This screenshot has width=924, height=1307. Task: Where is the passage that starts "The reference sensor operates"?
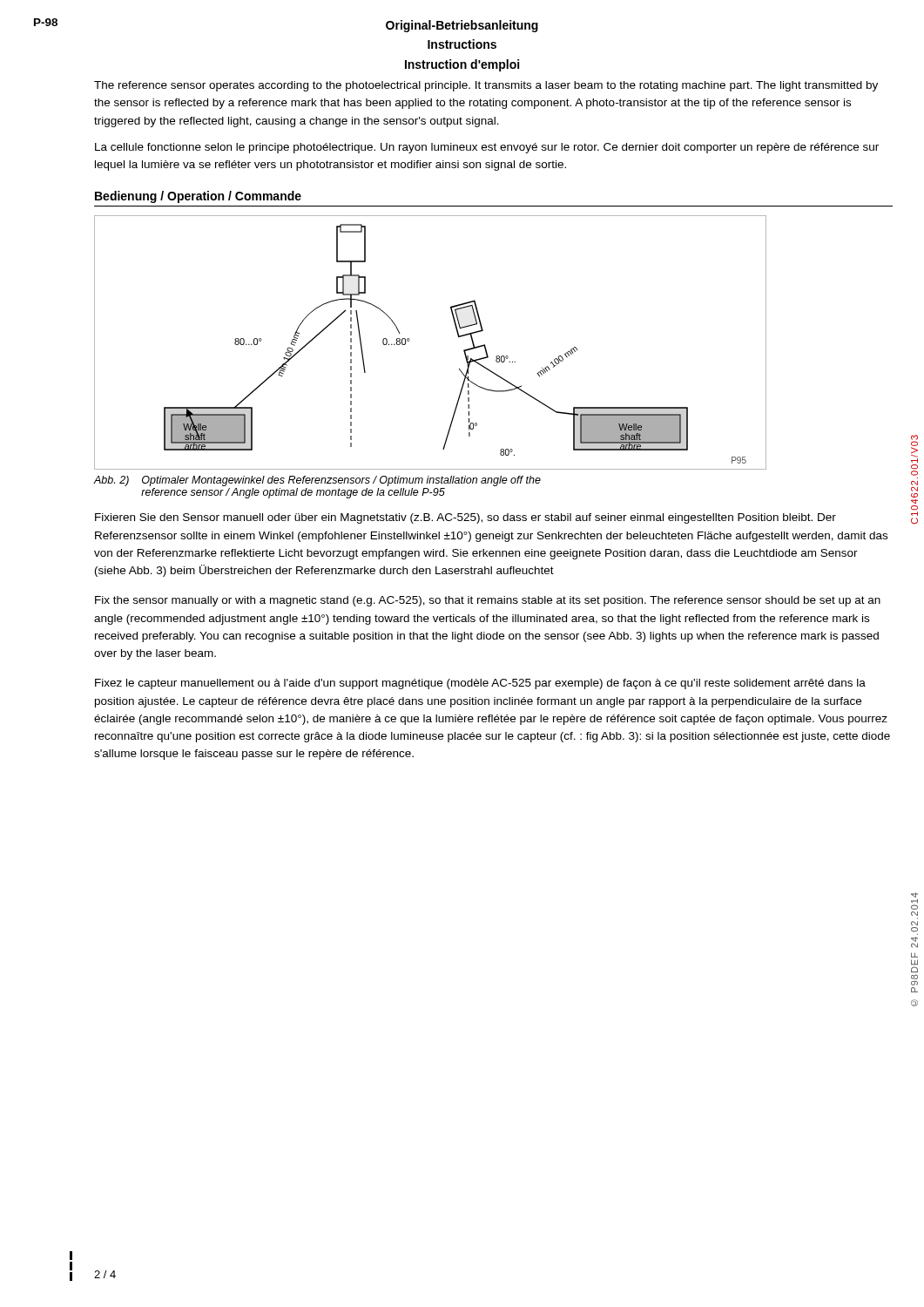486,103
